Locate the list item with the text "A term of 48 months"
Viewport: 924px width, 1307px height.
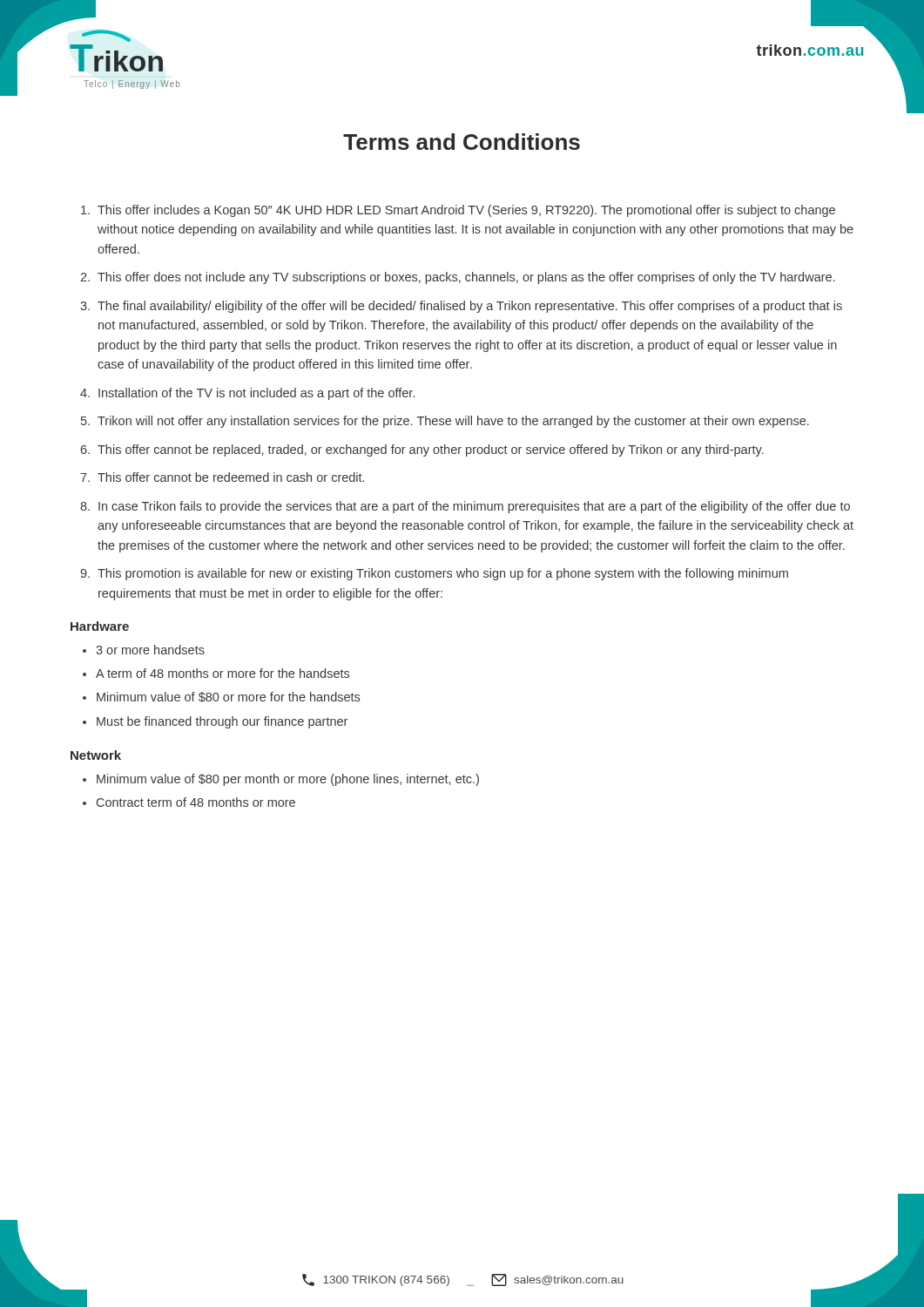pos(223,674)
